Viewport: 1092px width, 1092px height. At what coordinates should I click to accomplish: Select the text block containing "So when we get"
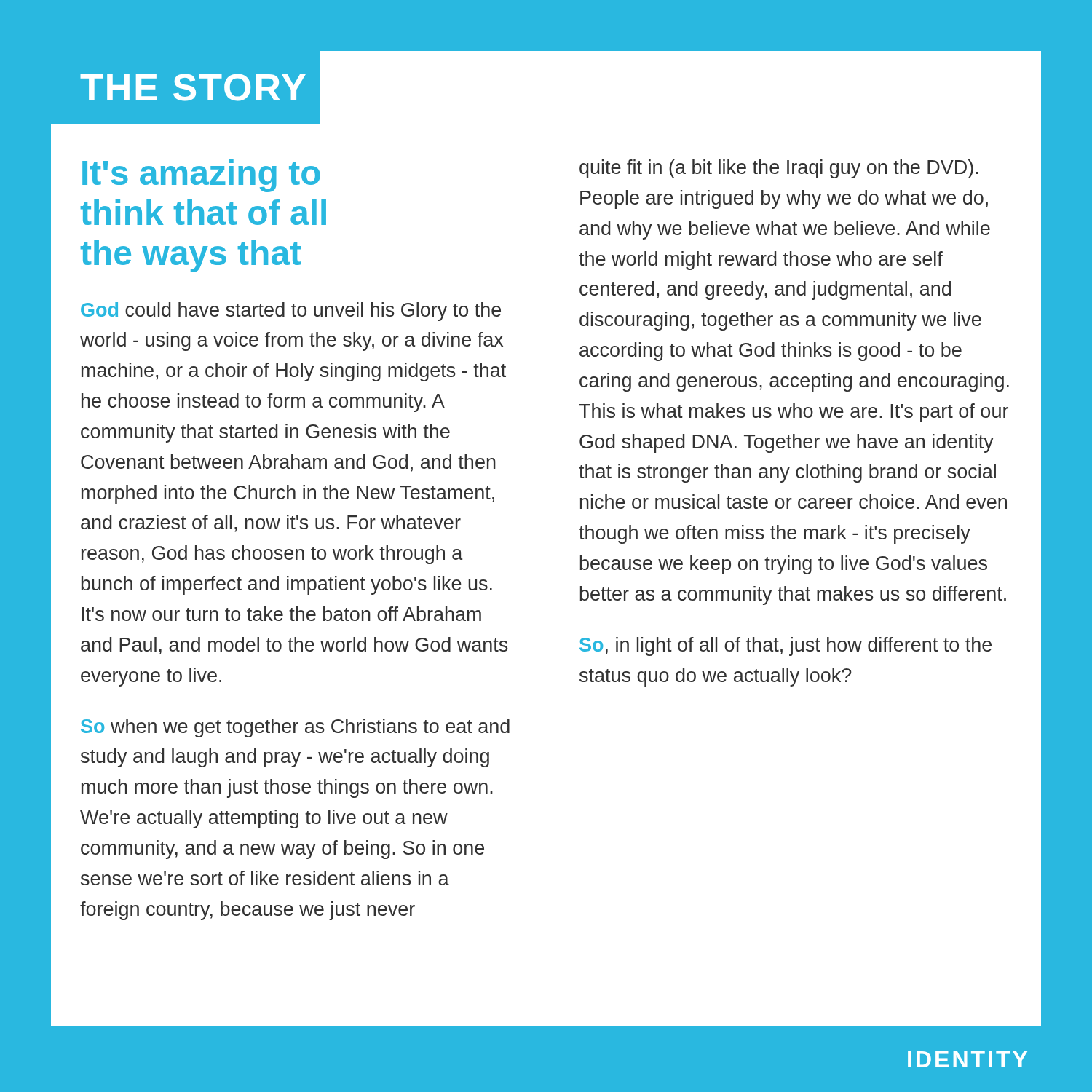[x=295, y=818]
